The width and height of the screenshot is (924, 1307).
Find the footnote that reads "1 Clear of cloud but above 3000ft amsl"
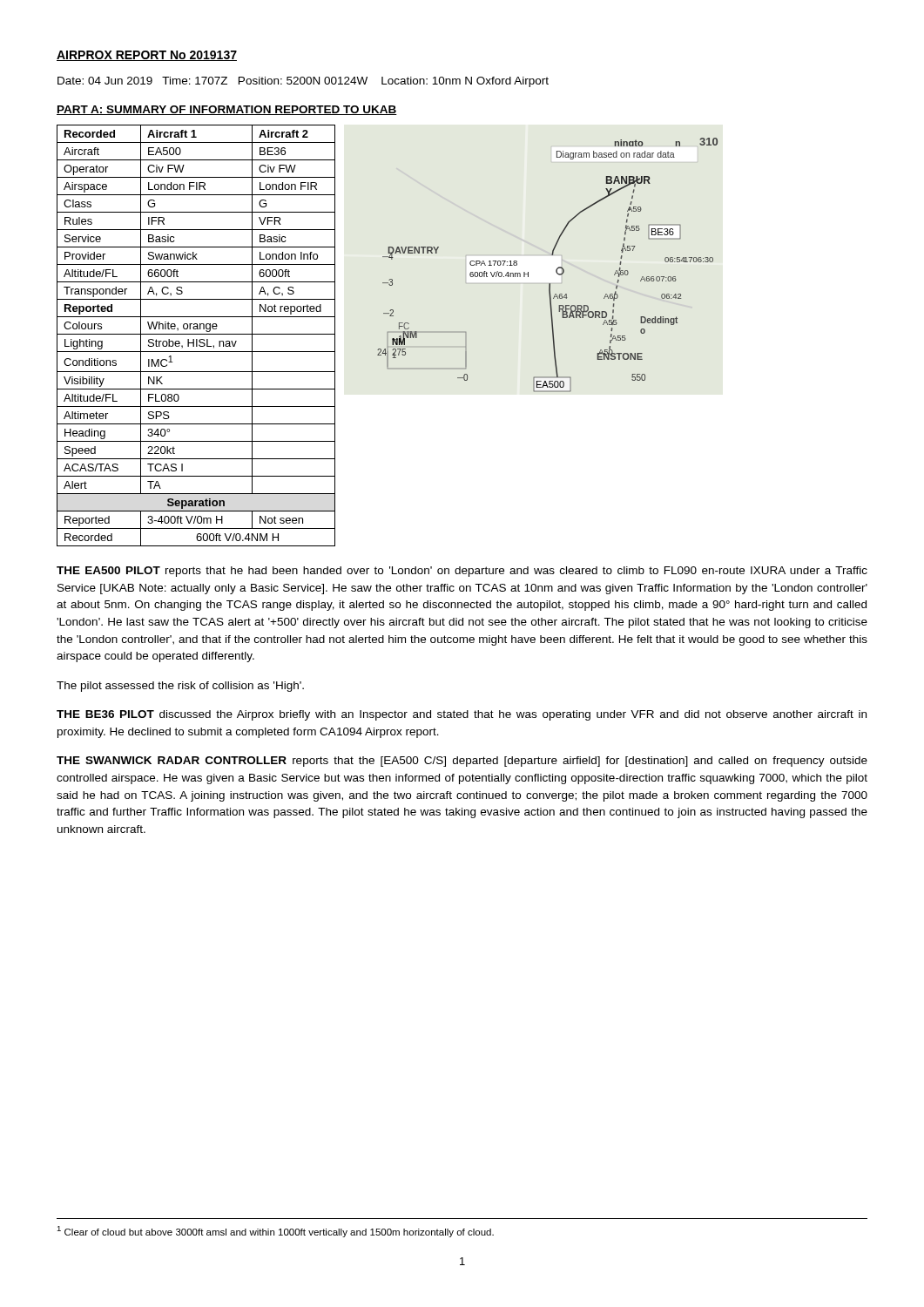[275, 1230]
